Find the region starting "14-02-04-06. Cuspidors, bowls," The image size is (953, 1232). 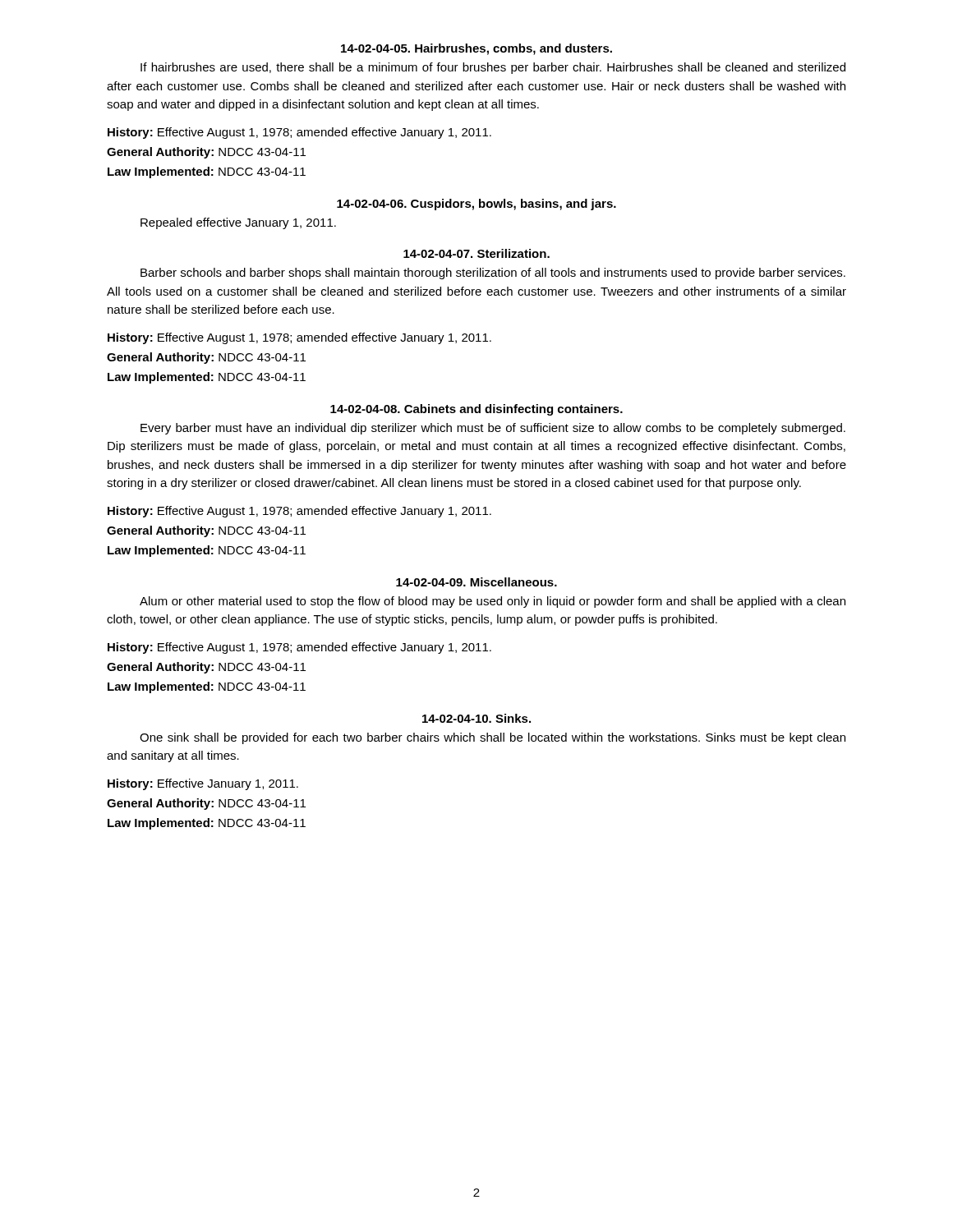[476, 203]
